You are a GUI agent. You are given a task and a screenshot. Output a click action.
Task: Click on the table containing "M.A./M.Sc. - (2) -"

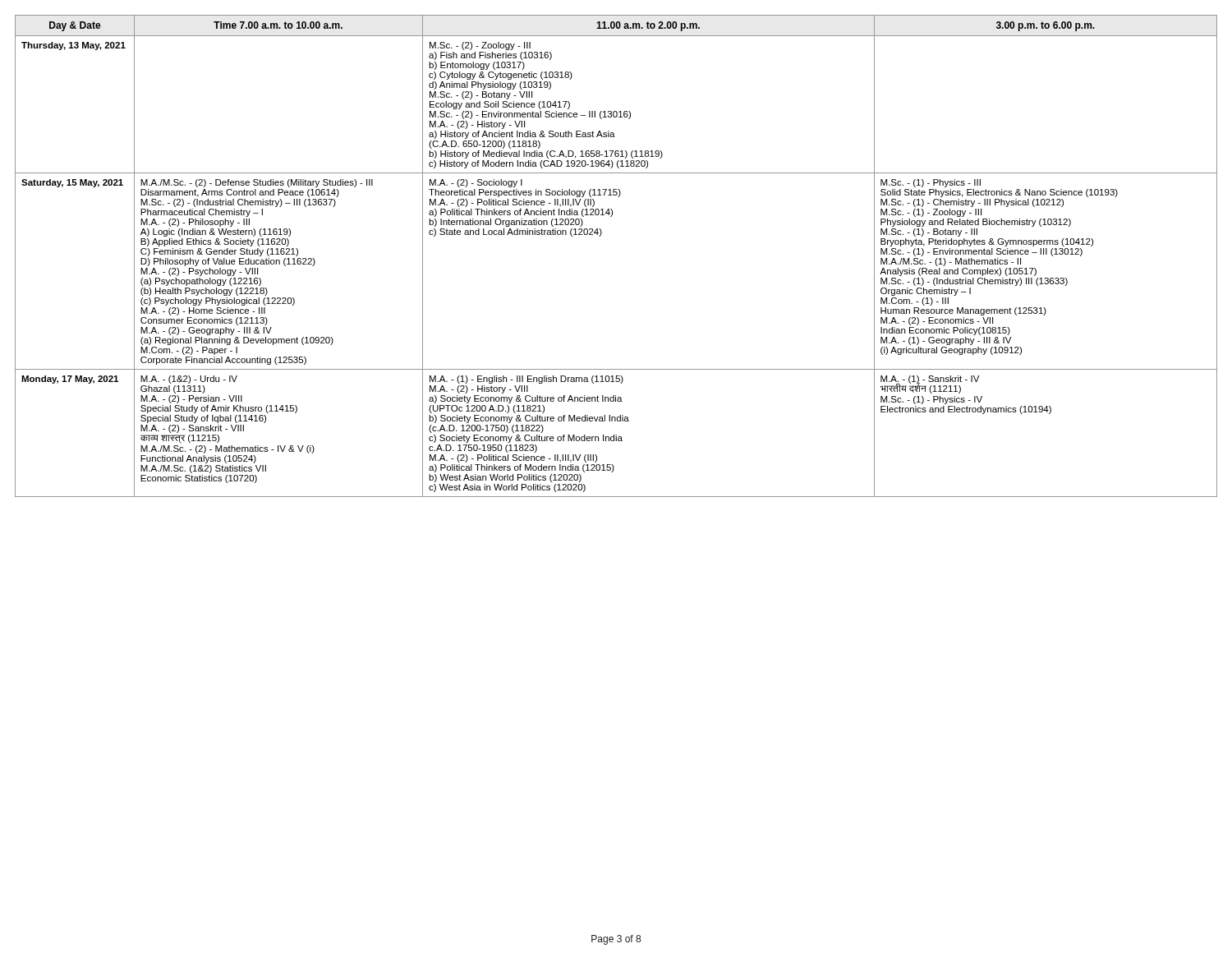click(616, 256)
